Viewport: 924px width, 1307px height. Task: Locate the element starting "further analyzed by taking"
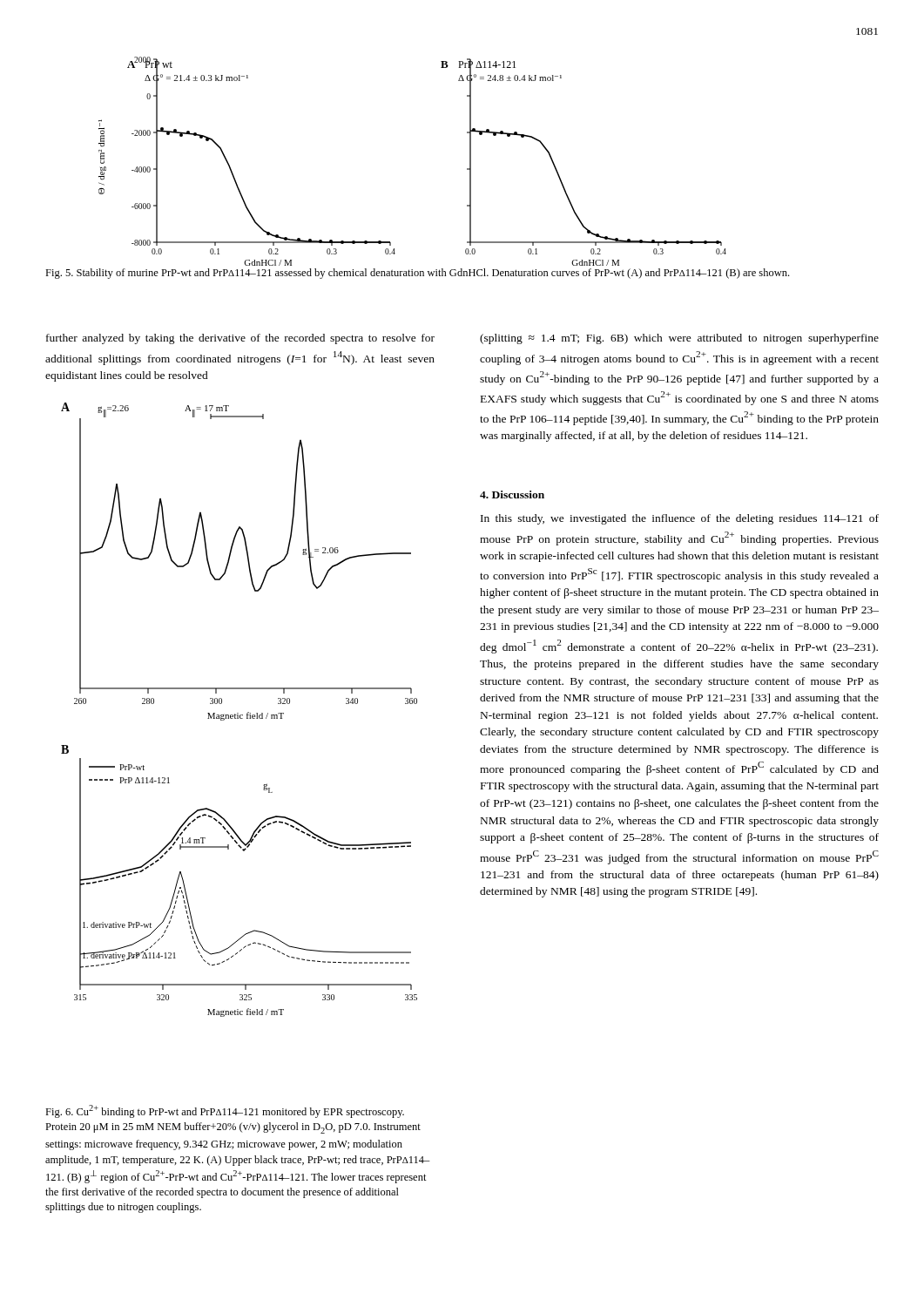tap(240, 356)
